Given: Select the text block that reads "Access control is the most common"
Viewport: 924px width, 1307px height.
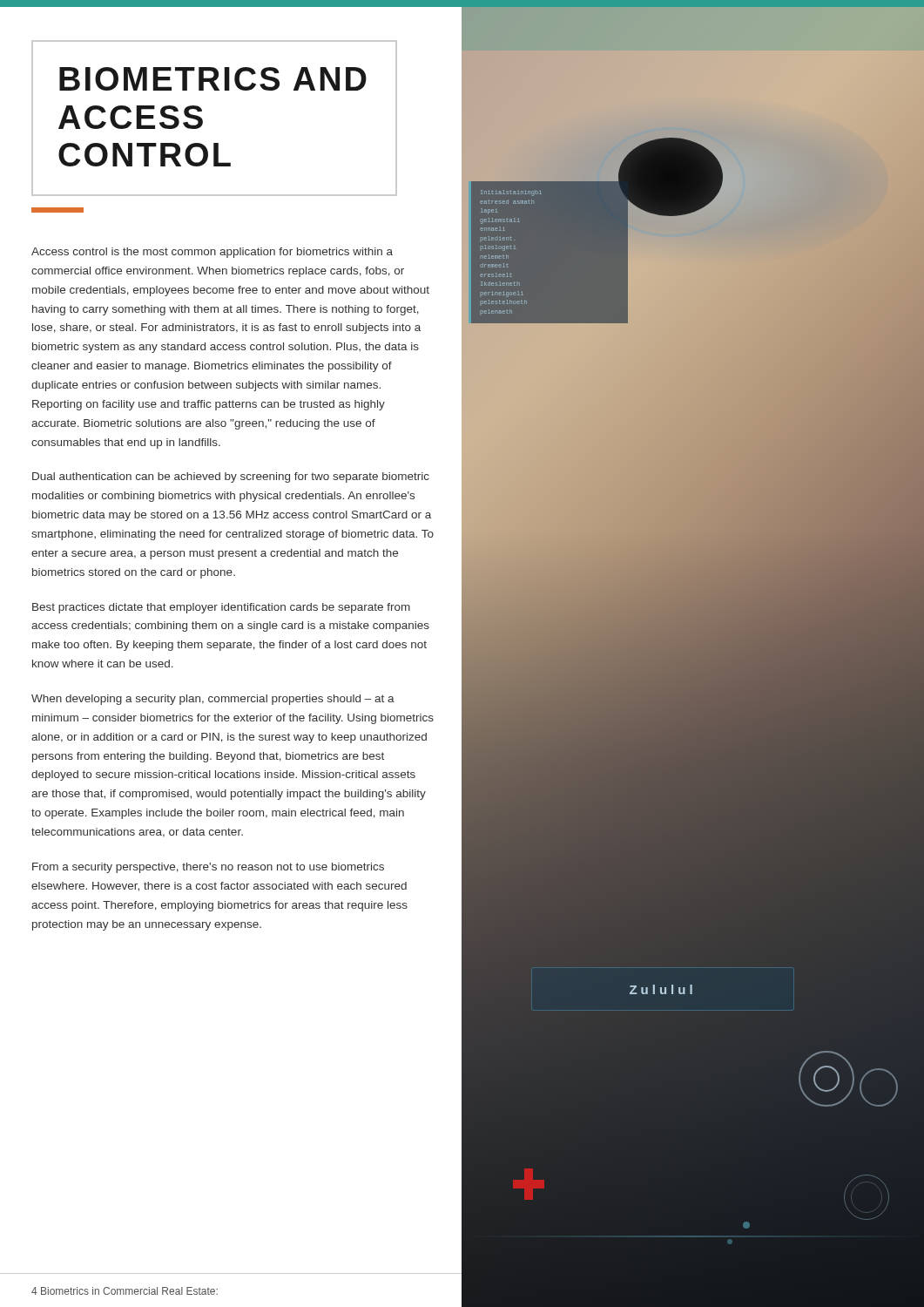Looking at the screenshot, I should coord(233,347).
